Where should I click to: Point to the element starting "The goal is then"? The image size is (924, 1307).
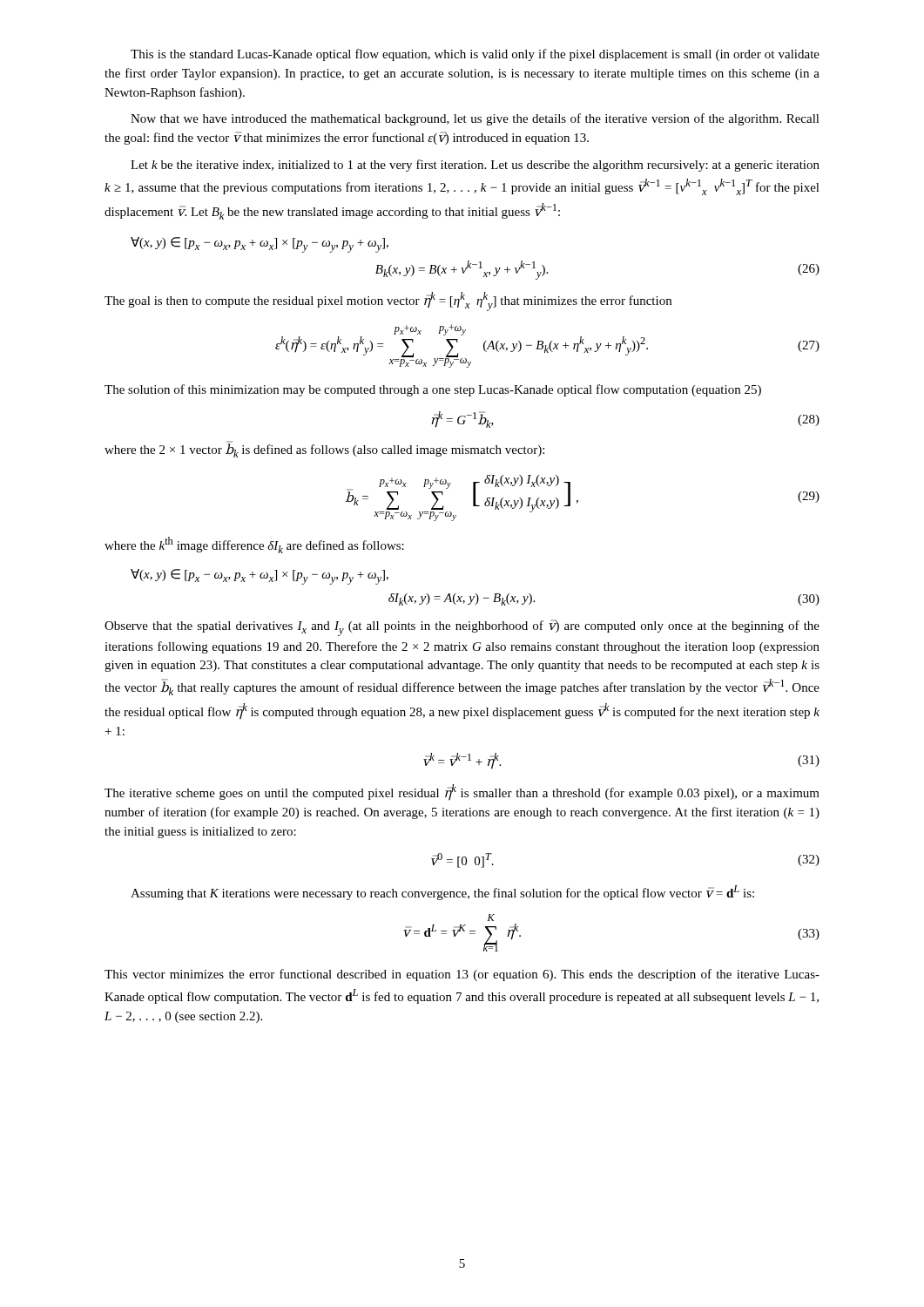388,300
